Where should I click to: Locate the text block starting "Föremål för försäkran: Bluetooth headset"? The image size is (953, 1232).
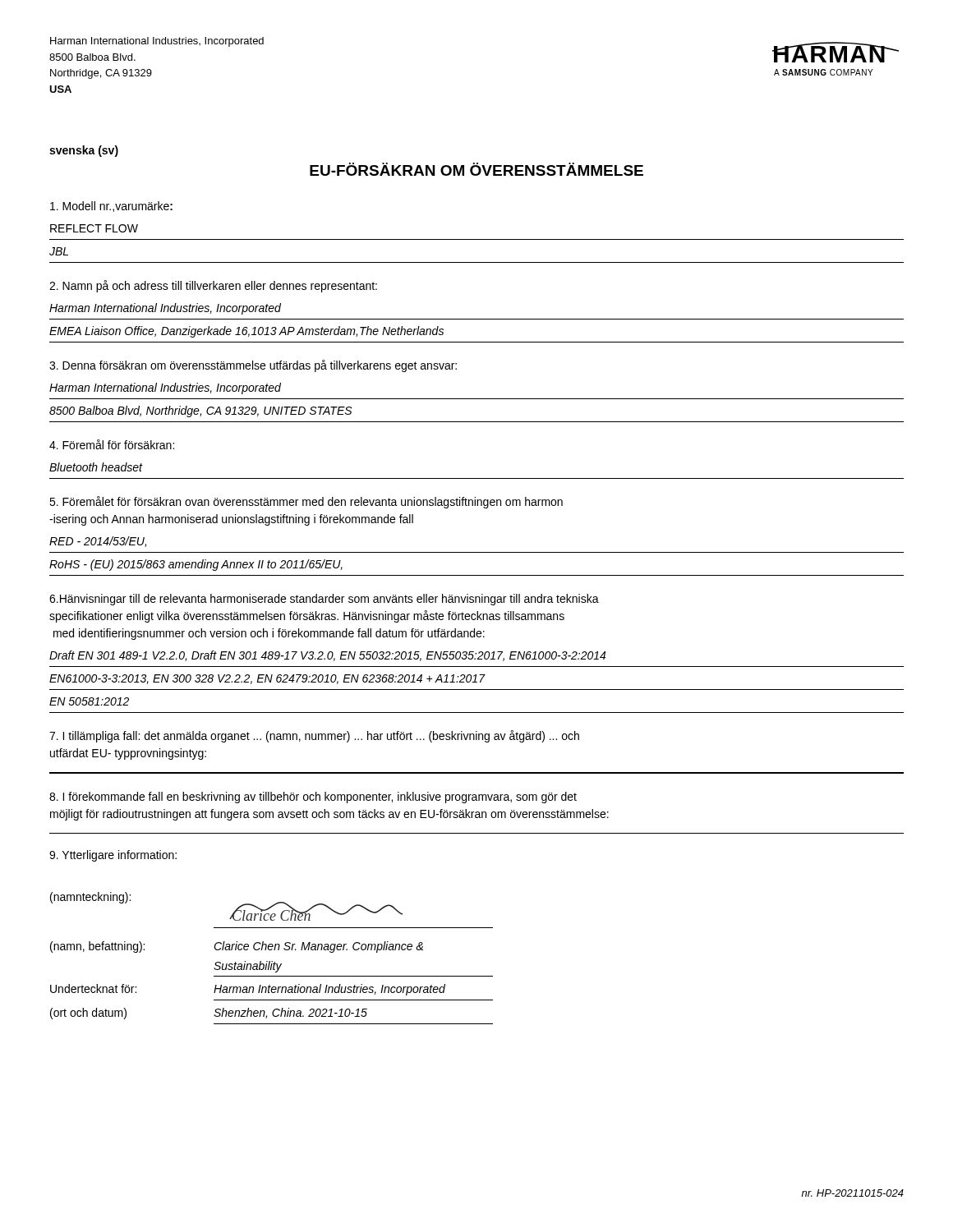click(112, 444)
